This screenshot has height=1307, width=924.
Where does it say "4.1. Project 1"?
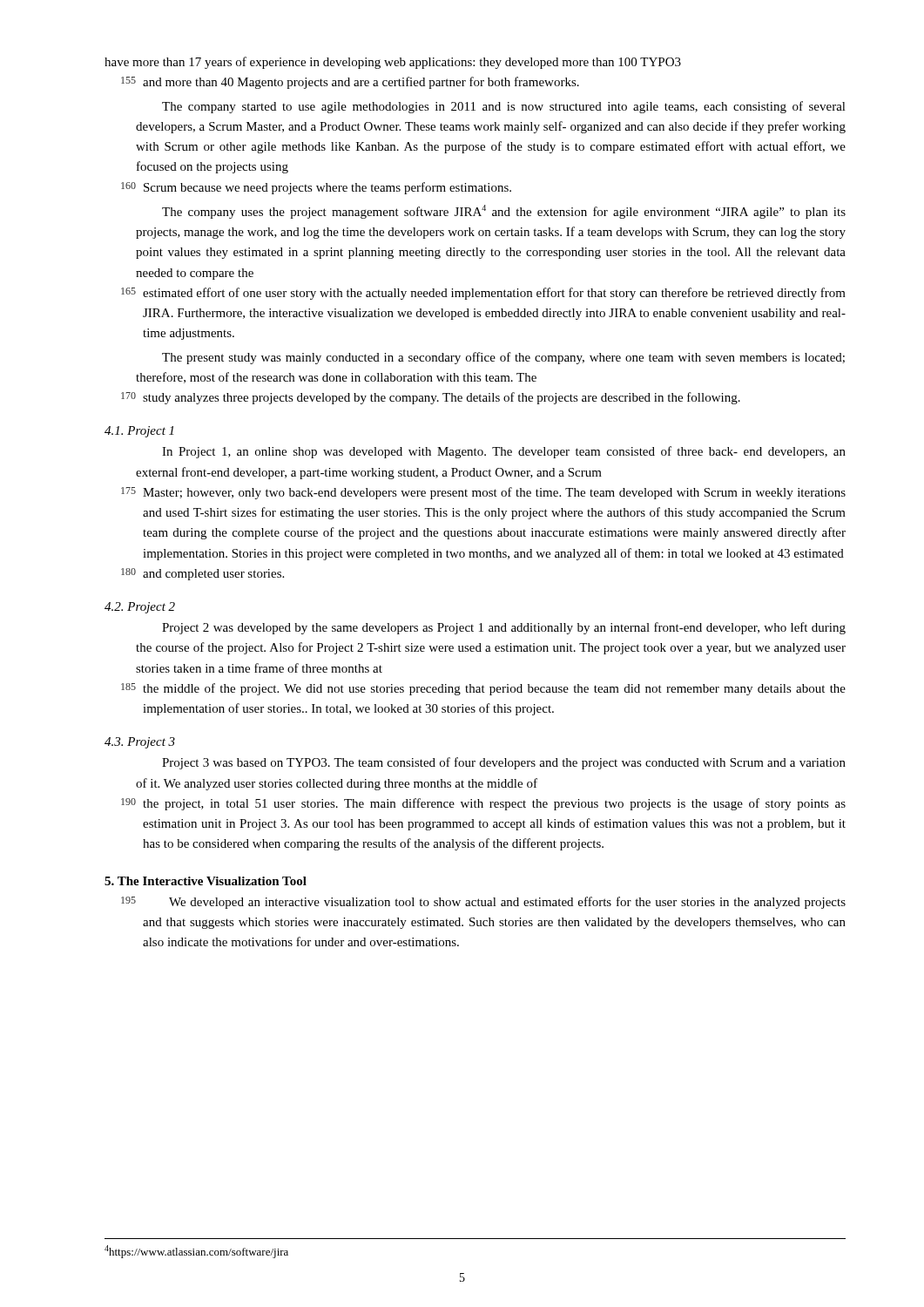pyautogui.click(x=140, y=431)
